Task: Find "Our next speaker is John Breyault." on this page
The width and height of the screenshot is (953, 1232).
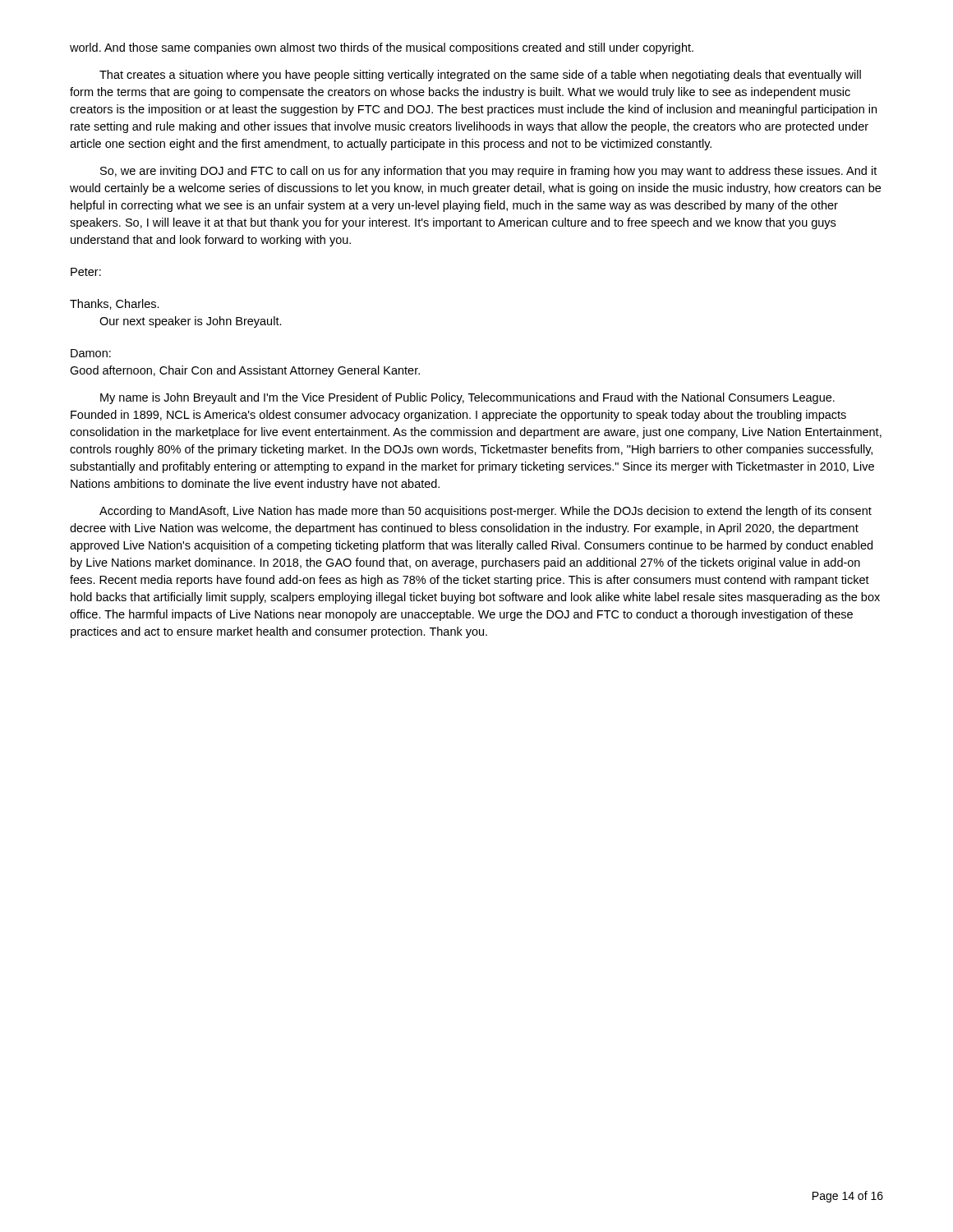Action: click(x=191, y=322)
